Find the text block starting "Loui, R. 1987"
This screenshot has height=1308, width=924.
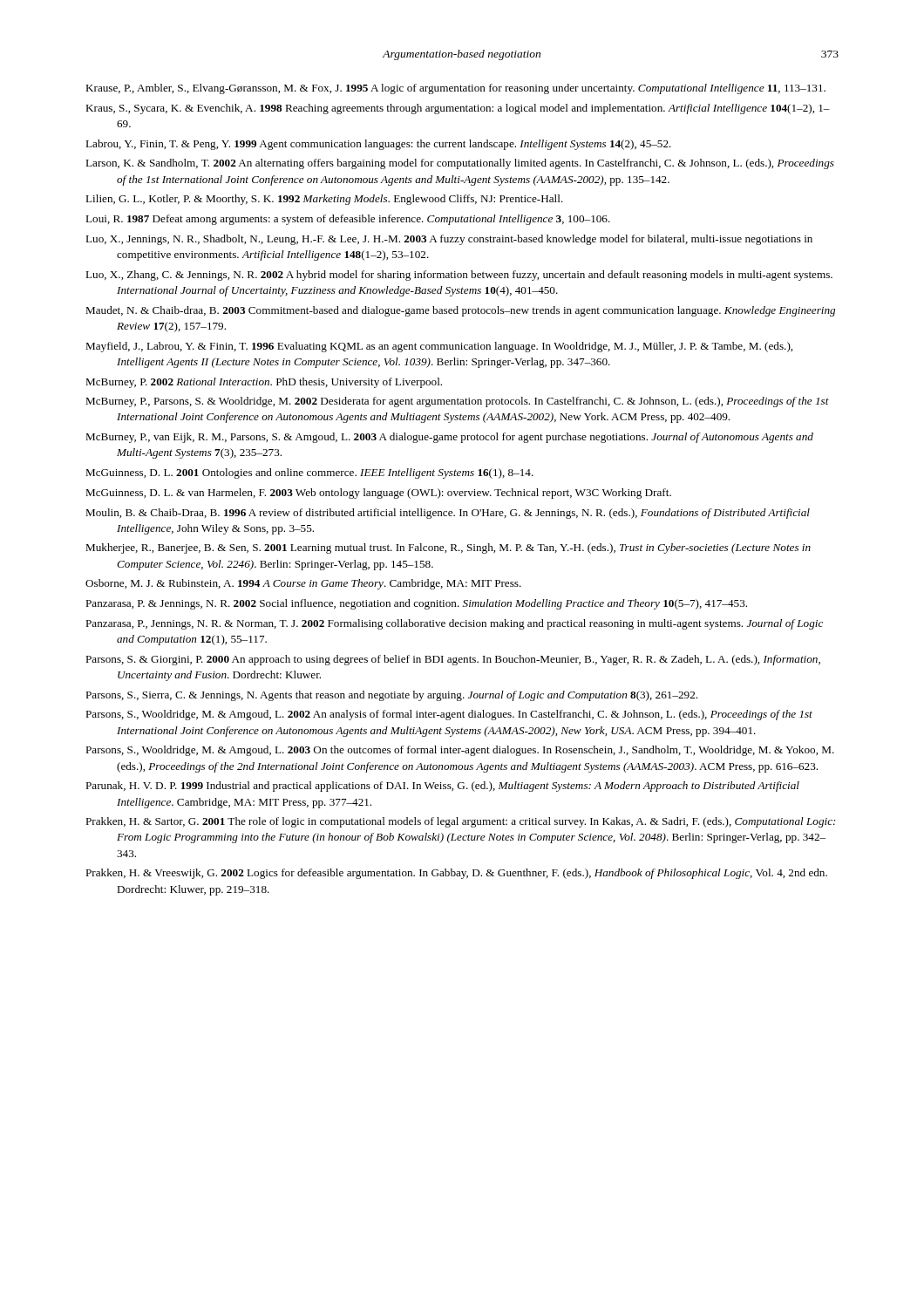tap(348, 218)
